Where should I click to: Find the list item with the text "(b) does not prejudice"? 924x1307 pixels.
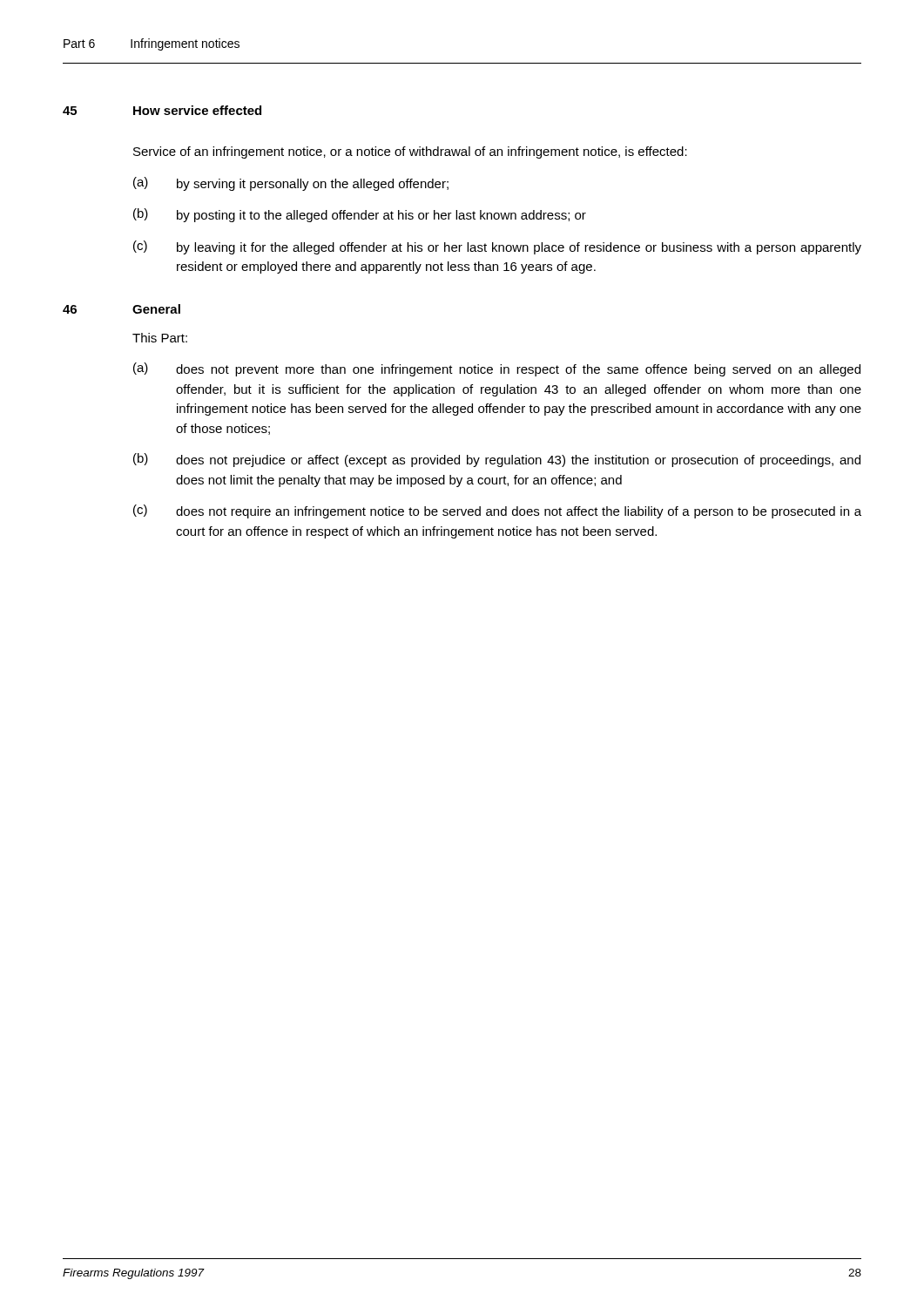coord(497,470)
